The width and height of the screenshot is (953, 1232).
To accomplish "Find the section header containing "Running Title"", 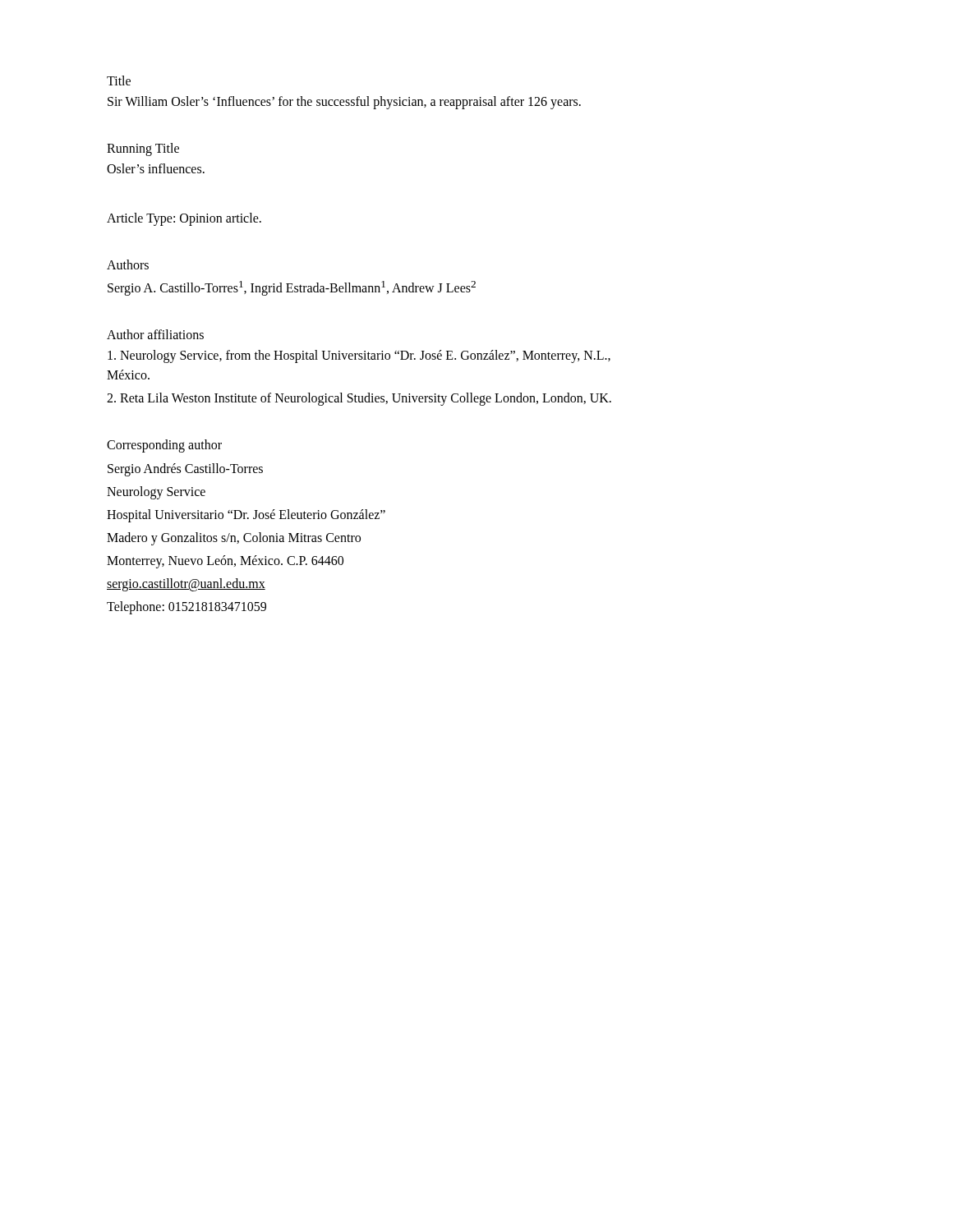I will coord(143,148).
